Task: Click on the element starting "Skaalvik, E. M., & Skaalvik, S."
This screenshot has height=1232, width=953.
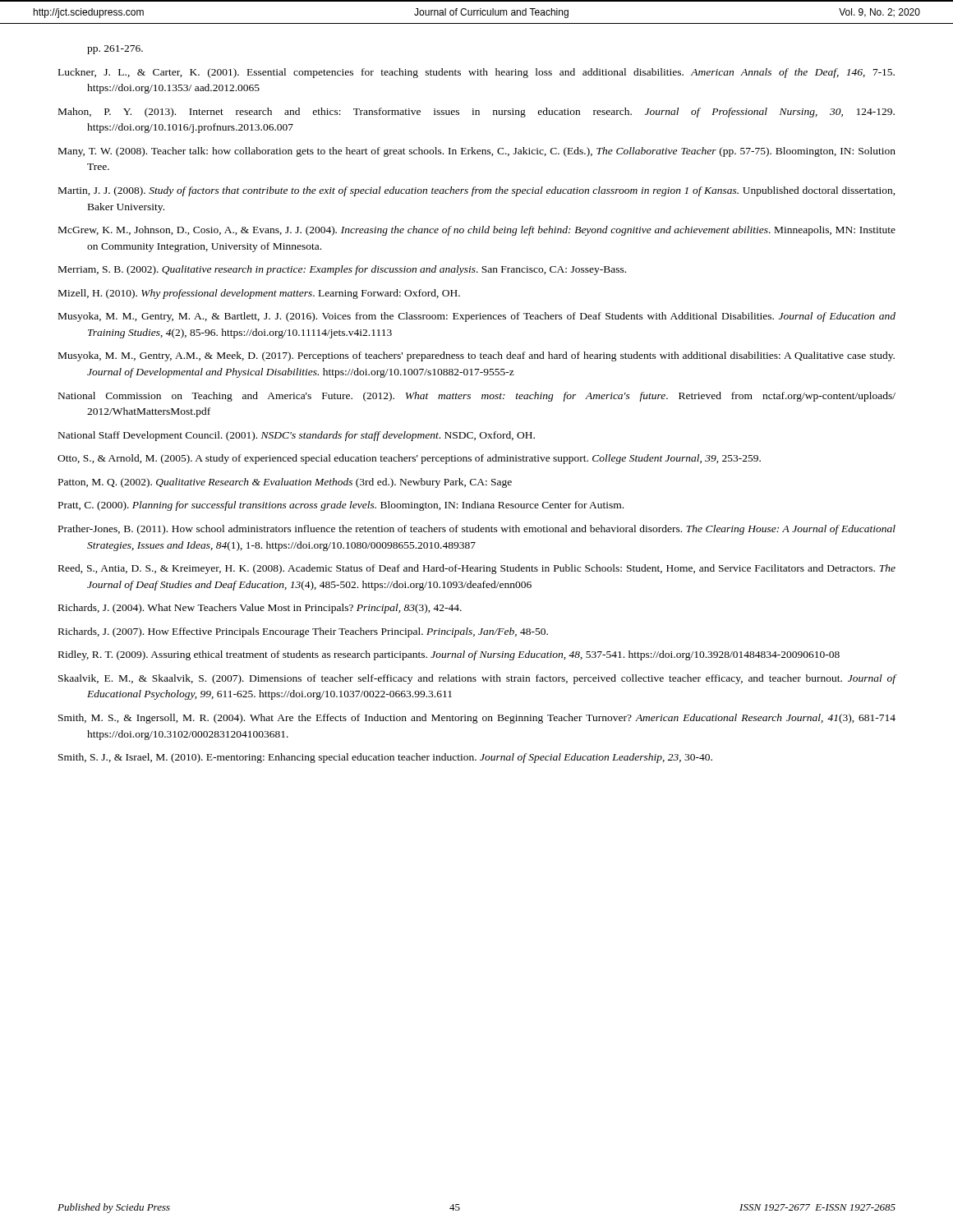Action: point(476,686)
